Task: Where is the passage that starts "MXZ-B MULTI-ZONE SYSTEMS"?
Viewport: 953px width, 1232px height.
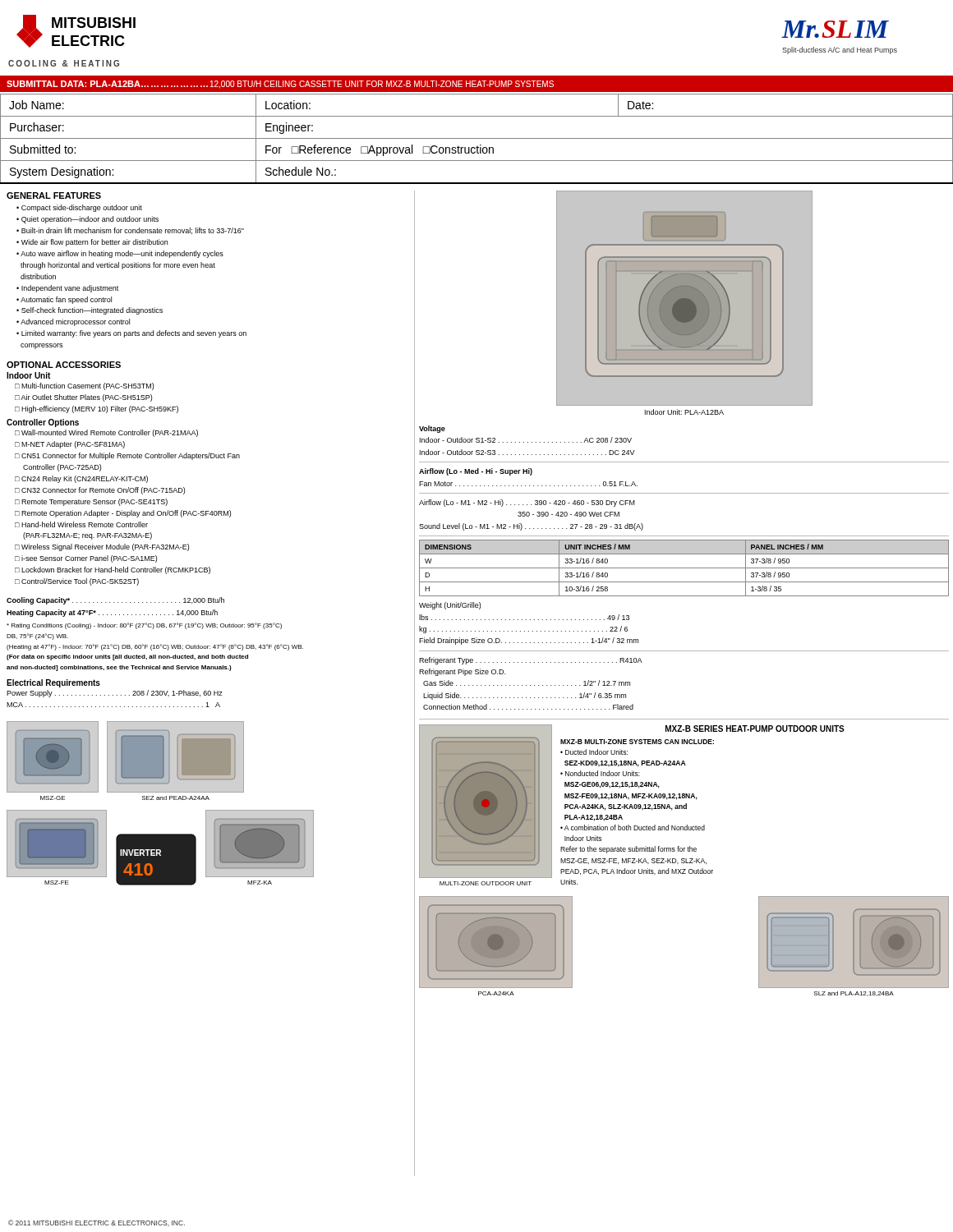Action: click(x=637, y=812)
